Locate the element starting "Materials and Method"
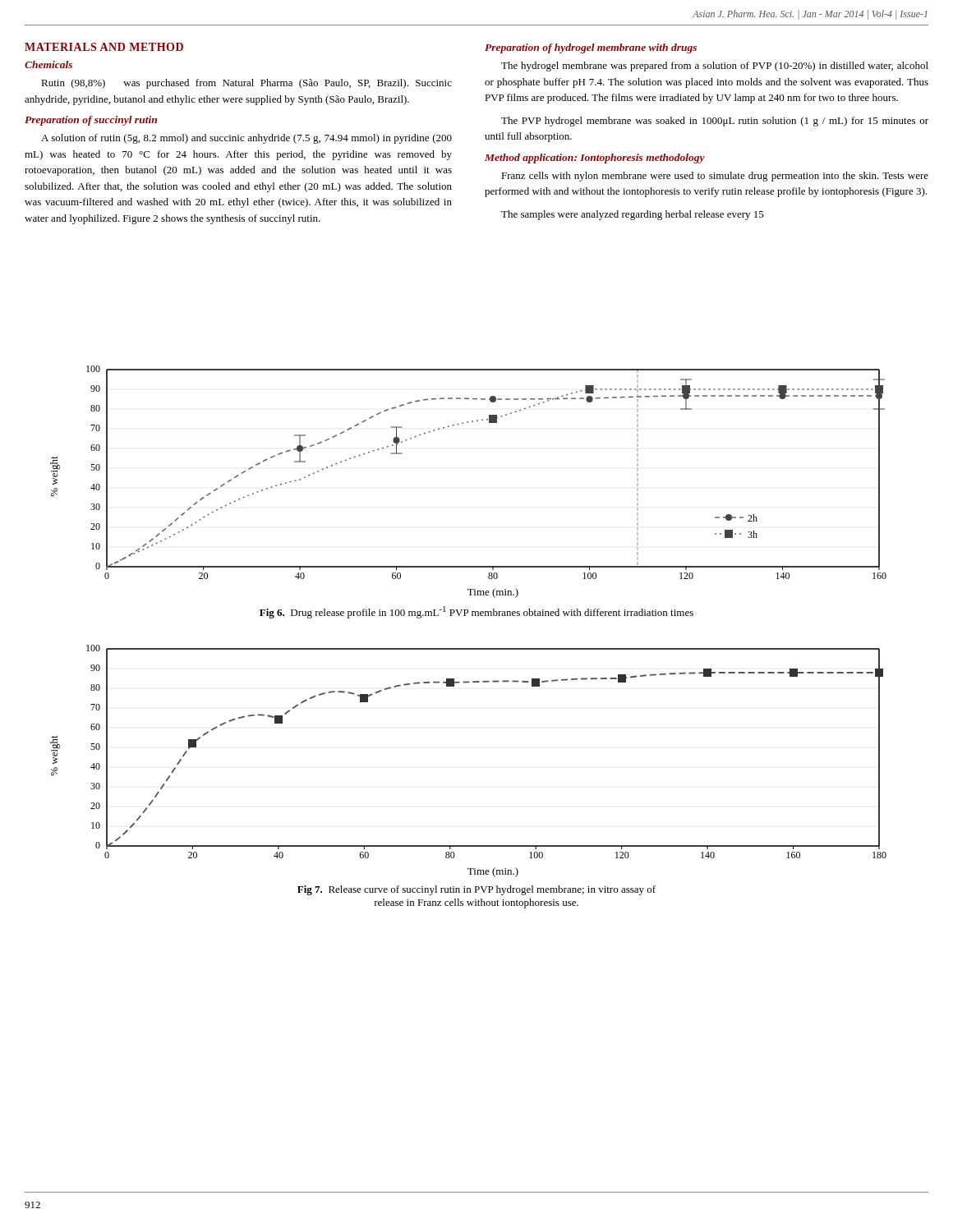Viewport: 953px width, 1232px height. tap(104, 47)
